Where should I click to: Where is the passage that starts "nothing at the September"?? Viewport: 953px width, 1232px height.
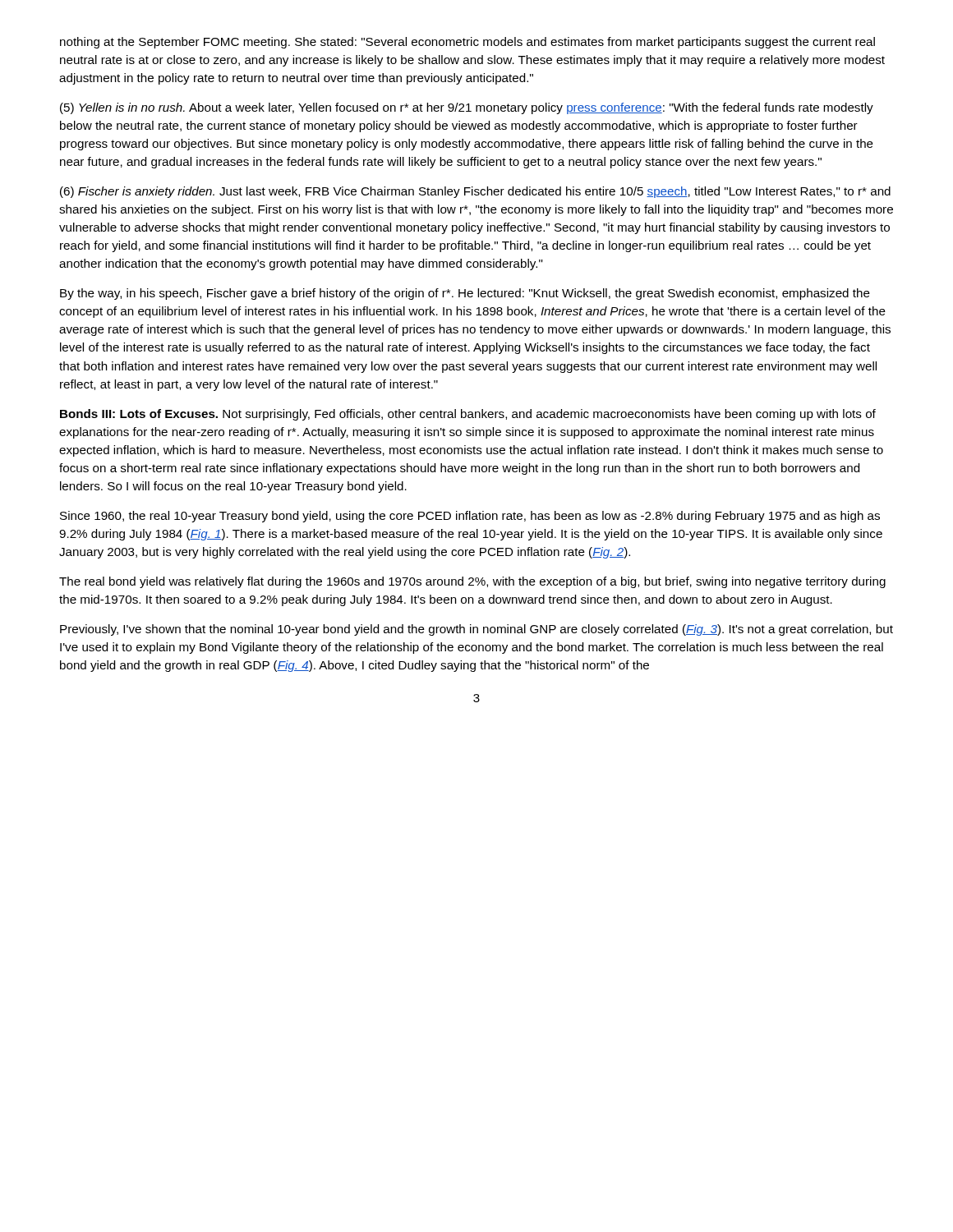pos(476,60)
